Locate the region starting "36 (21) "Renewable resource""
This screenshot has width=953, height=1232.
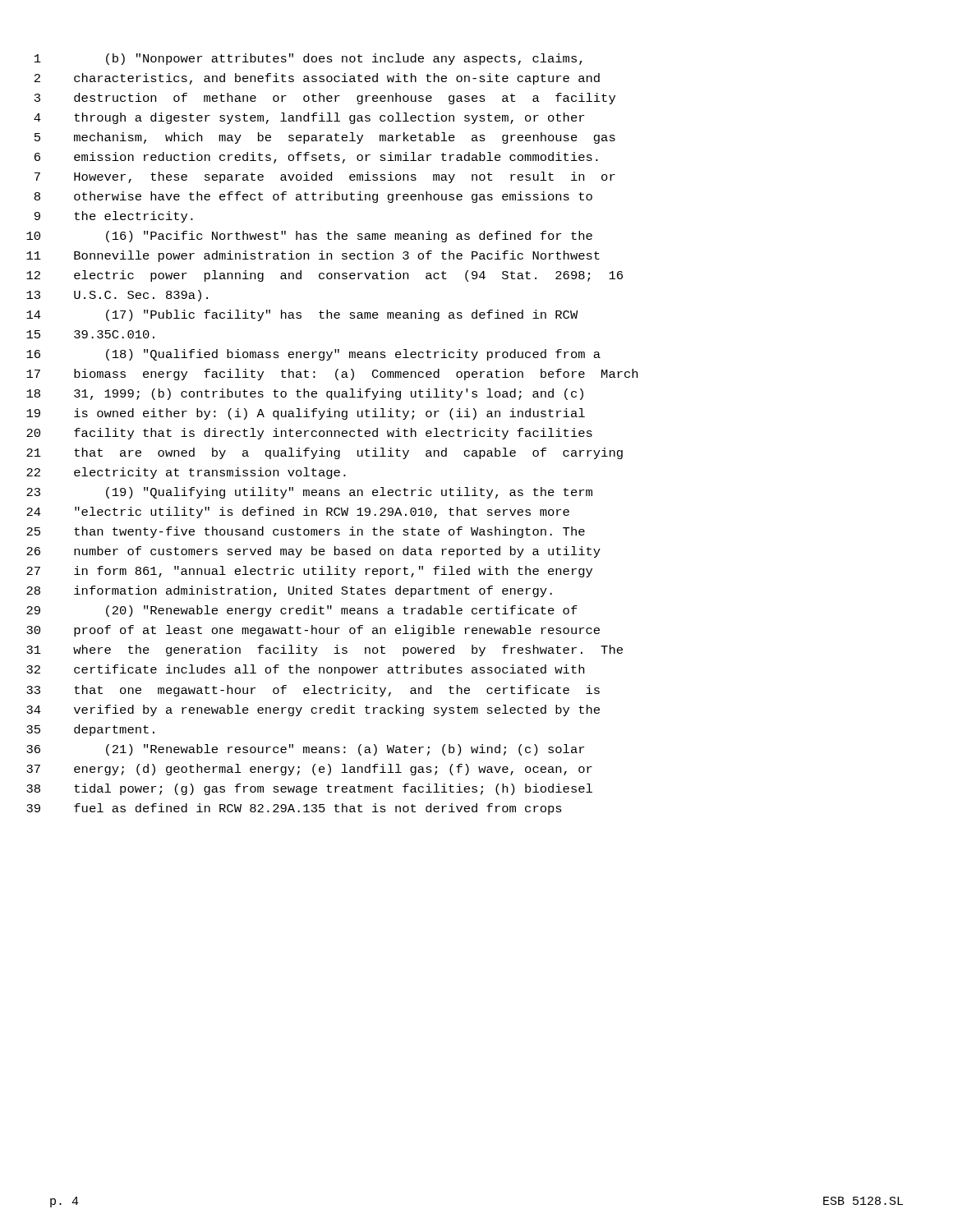tap(476, 779)
